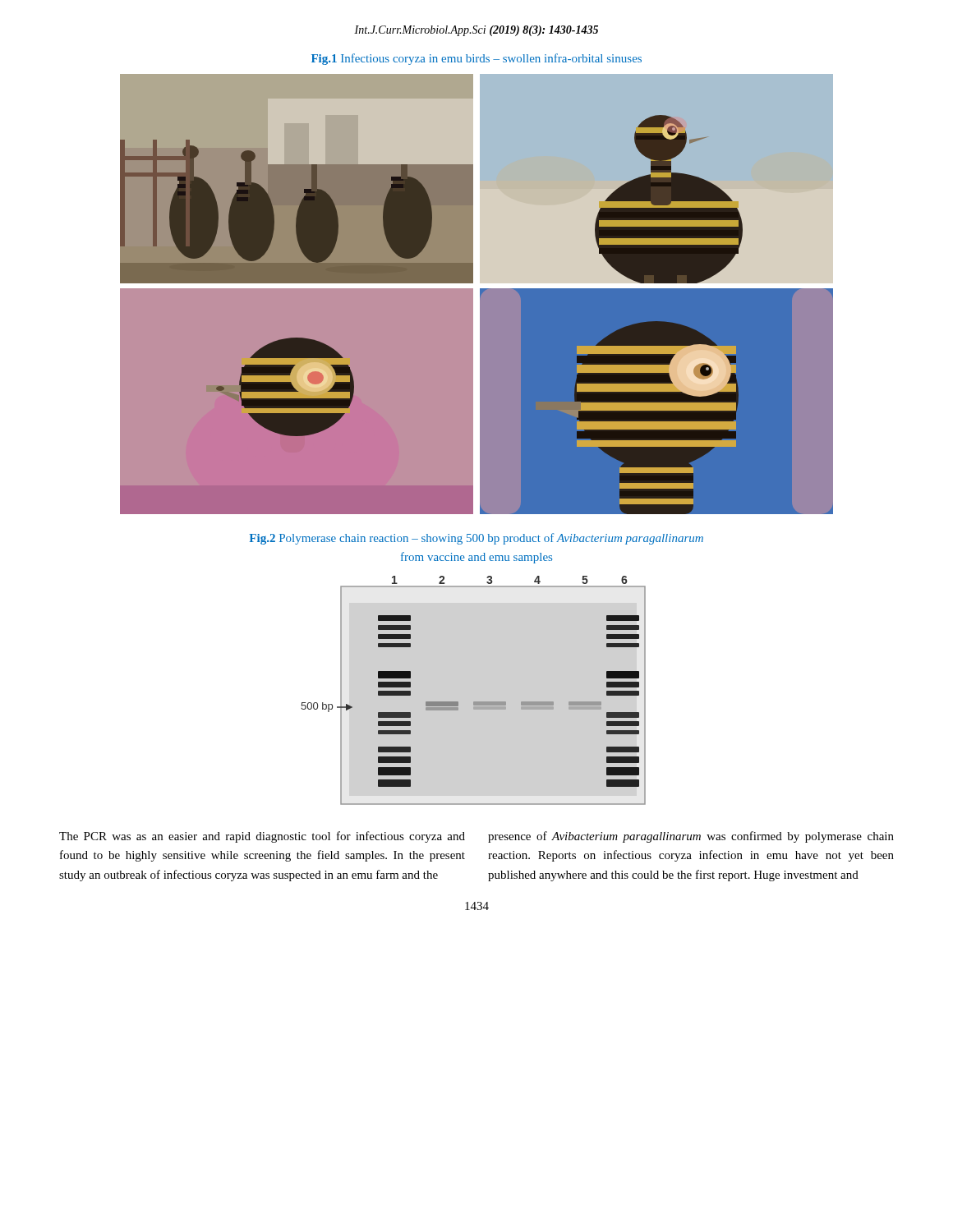The height and width of the screenshot is (1232, 953).
Task: Find the block on this page that starts "presence of Avibacterium paragallinarum"
Action: (691, 855)
